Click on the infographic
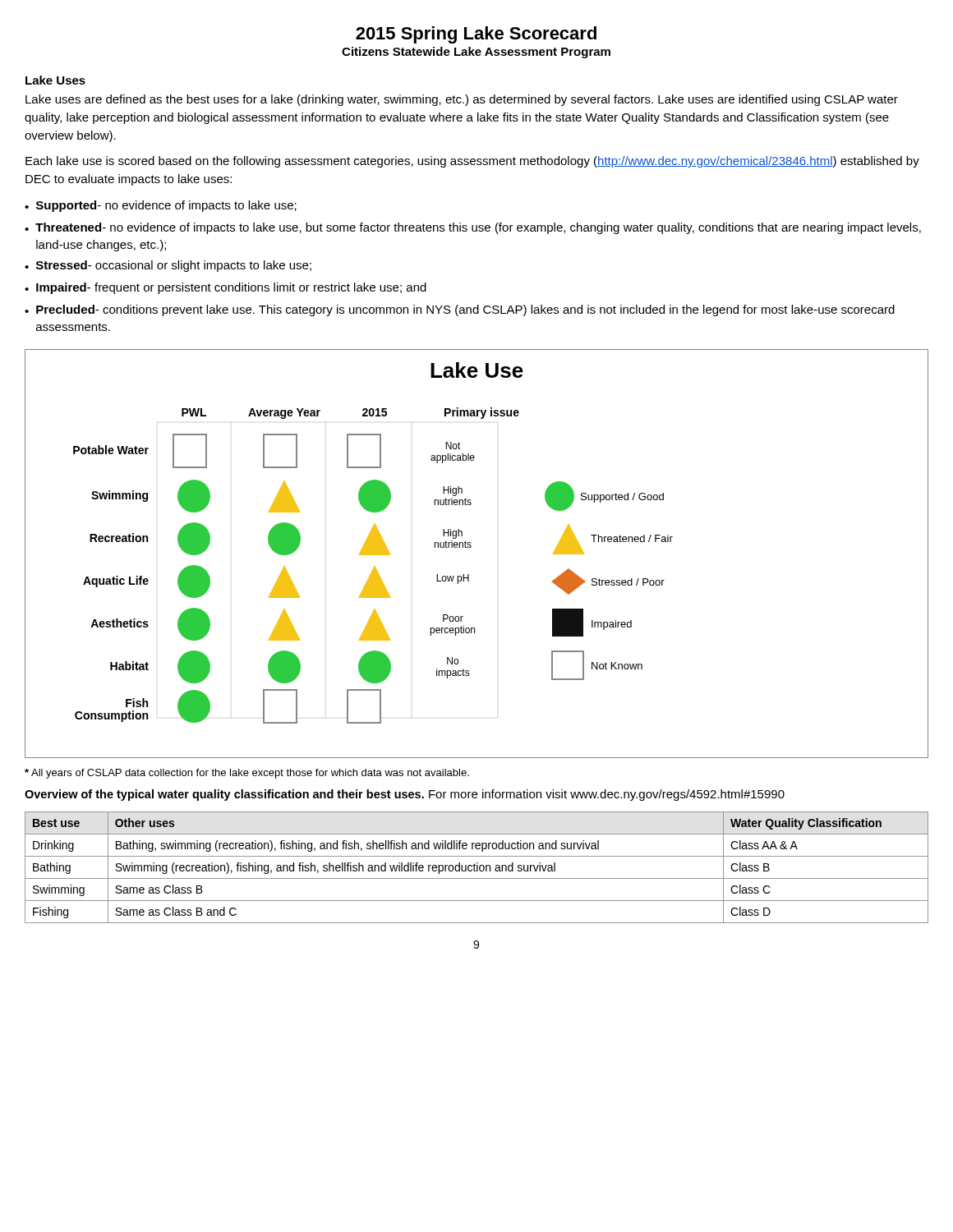The image size is (953, 1232). point(476,554)
